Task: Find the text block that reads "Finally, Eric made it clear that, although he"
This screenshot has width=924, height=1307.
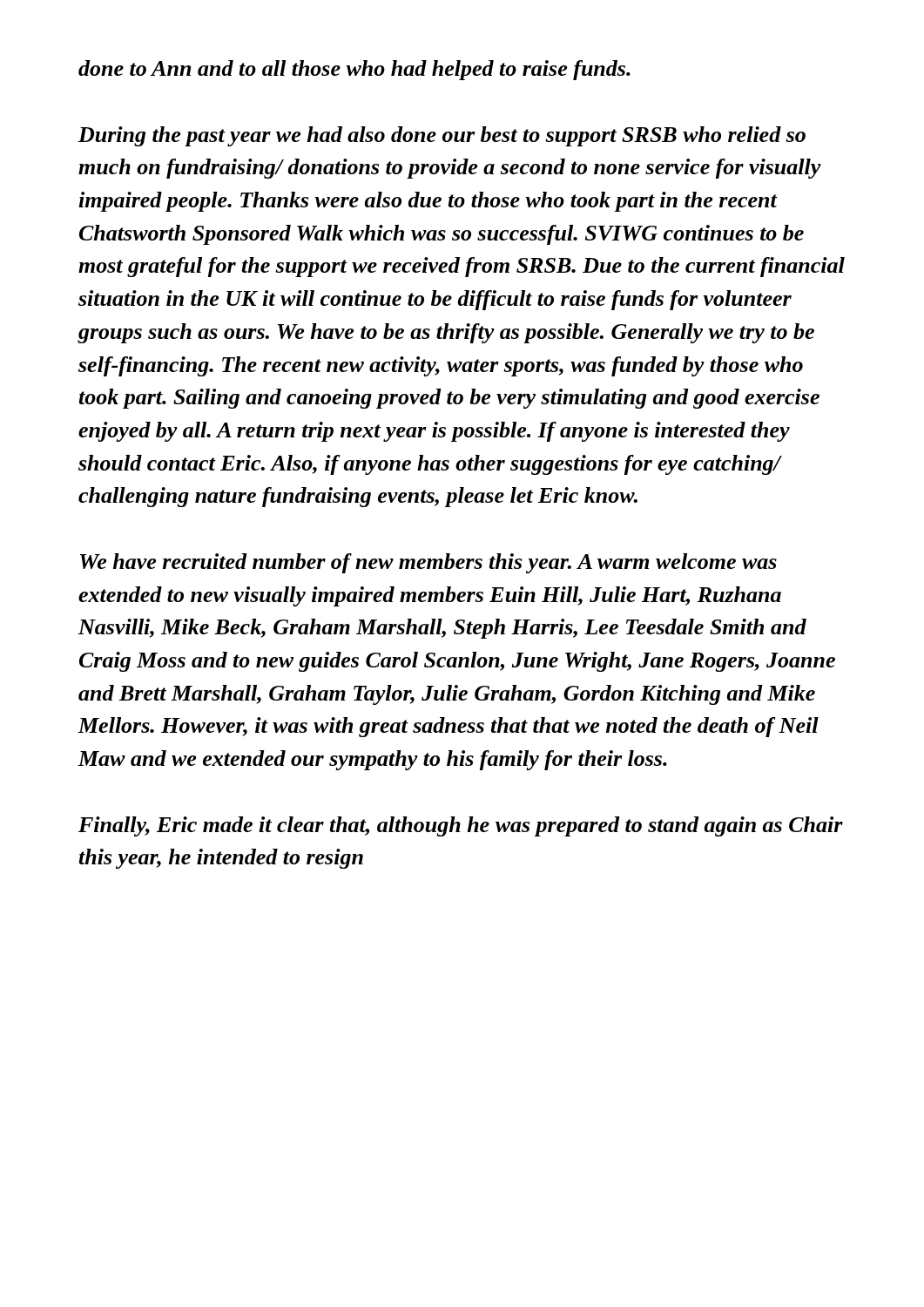Action: (x=460, y=841)
